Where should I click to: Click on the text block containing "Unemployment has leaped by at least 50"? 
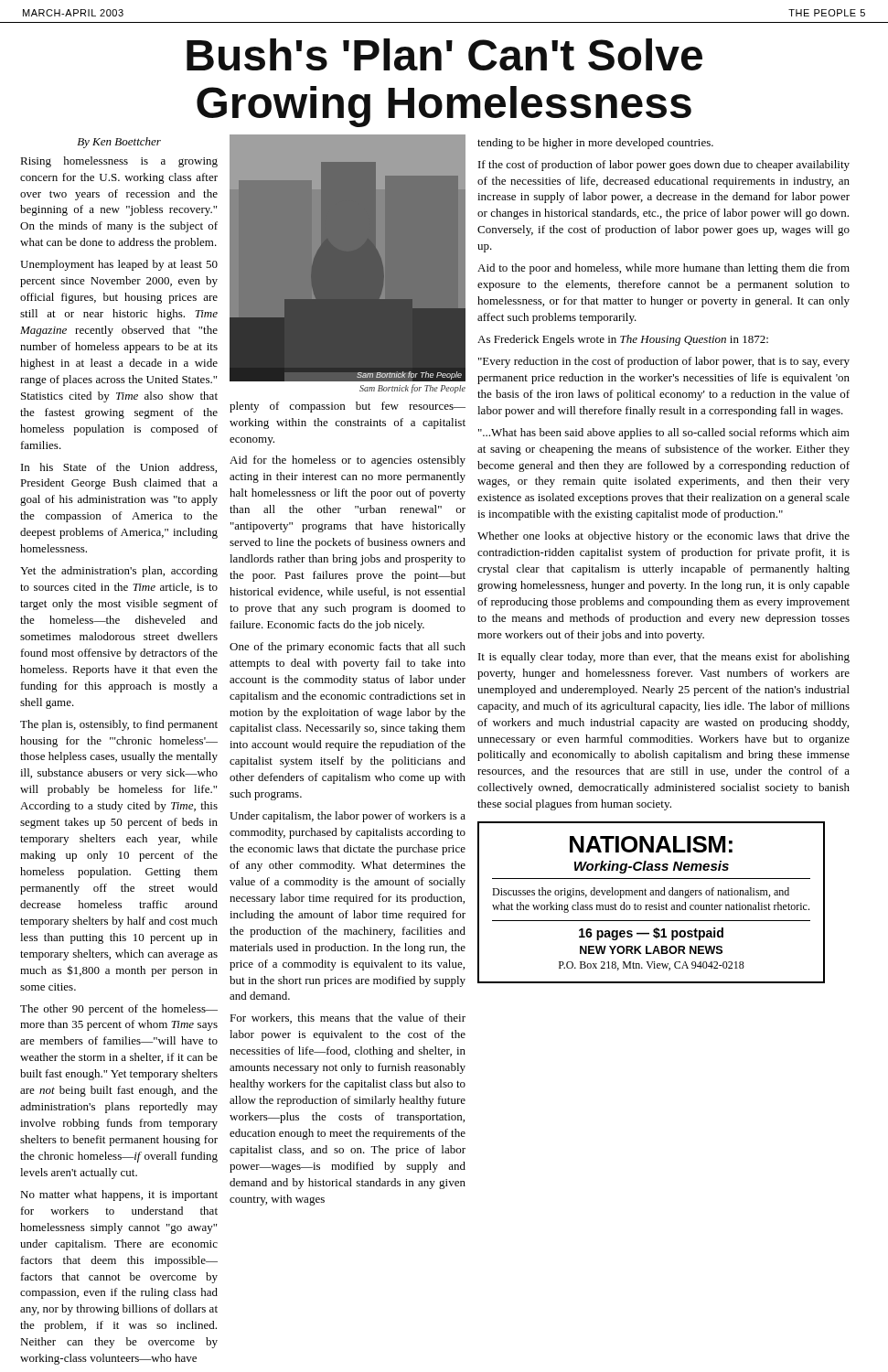pyautogui.click(x=119, y=354)
